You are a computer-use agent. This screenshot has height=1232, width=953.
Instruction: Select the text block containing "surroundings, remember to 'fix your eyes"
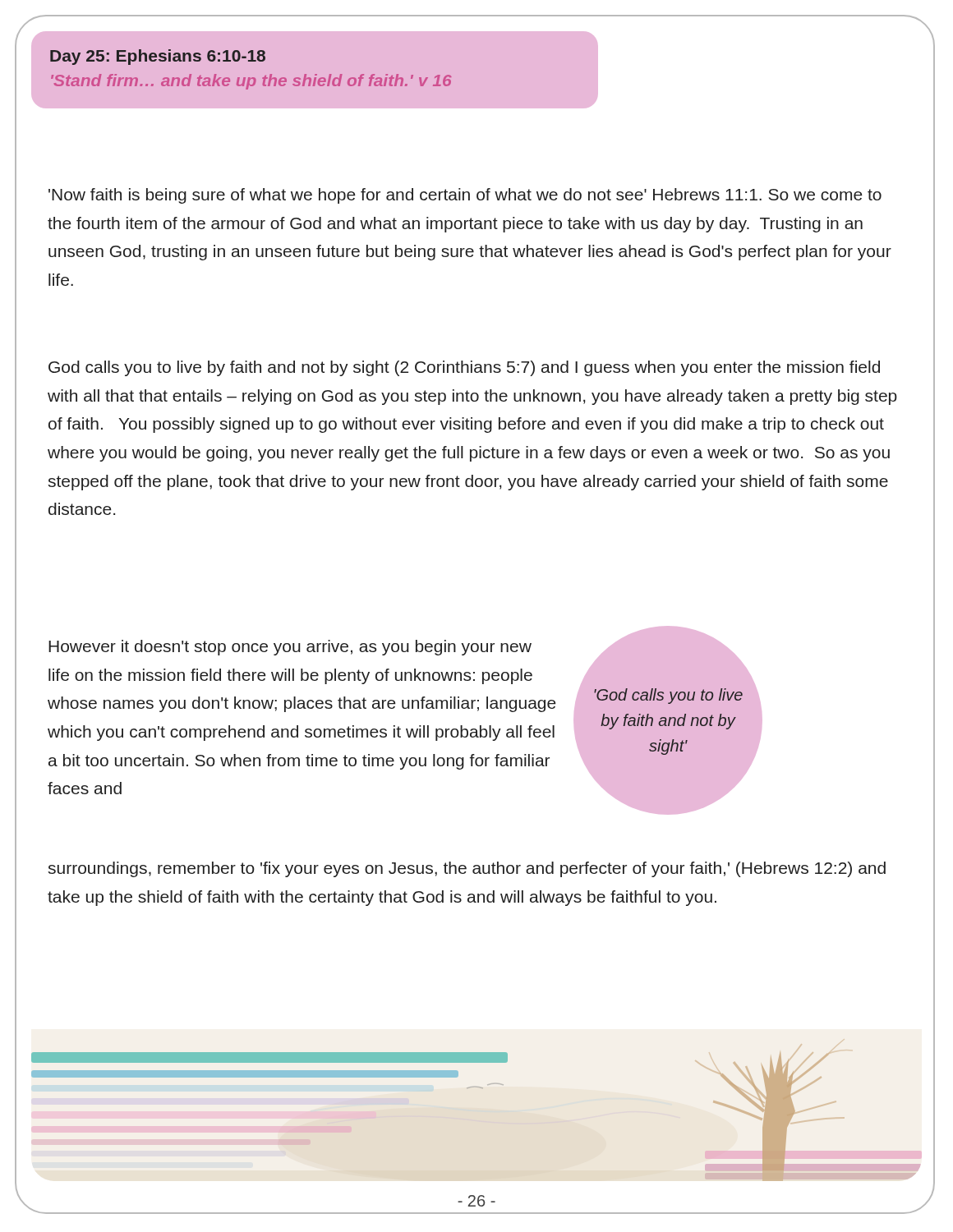pyautogui.click(x=467, y=882)
